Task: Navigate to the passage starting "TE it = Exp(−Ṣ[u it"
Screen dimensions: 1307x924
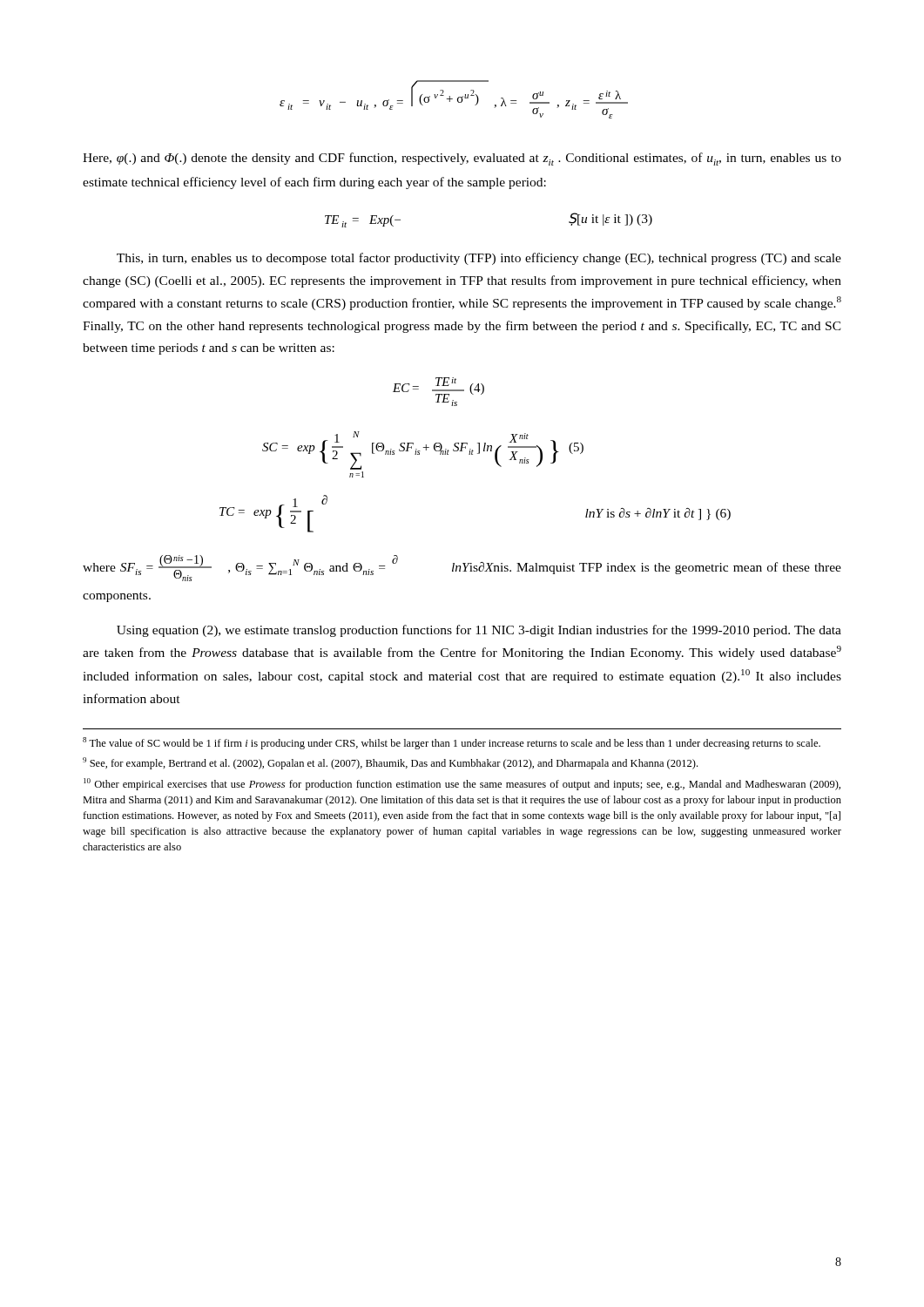Action: tap(379, 220)
